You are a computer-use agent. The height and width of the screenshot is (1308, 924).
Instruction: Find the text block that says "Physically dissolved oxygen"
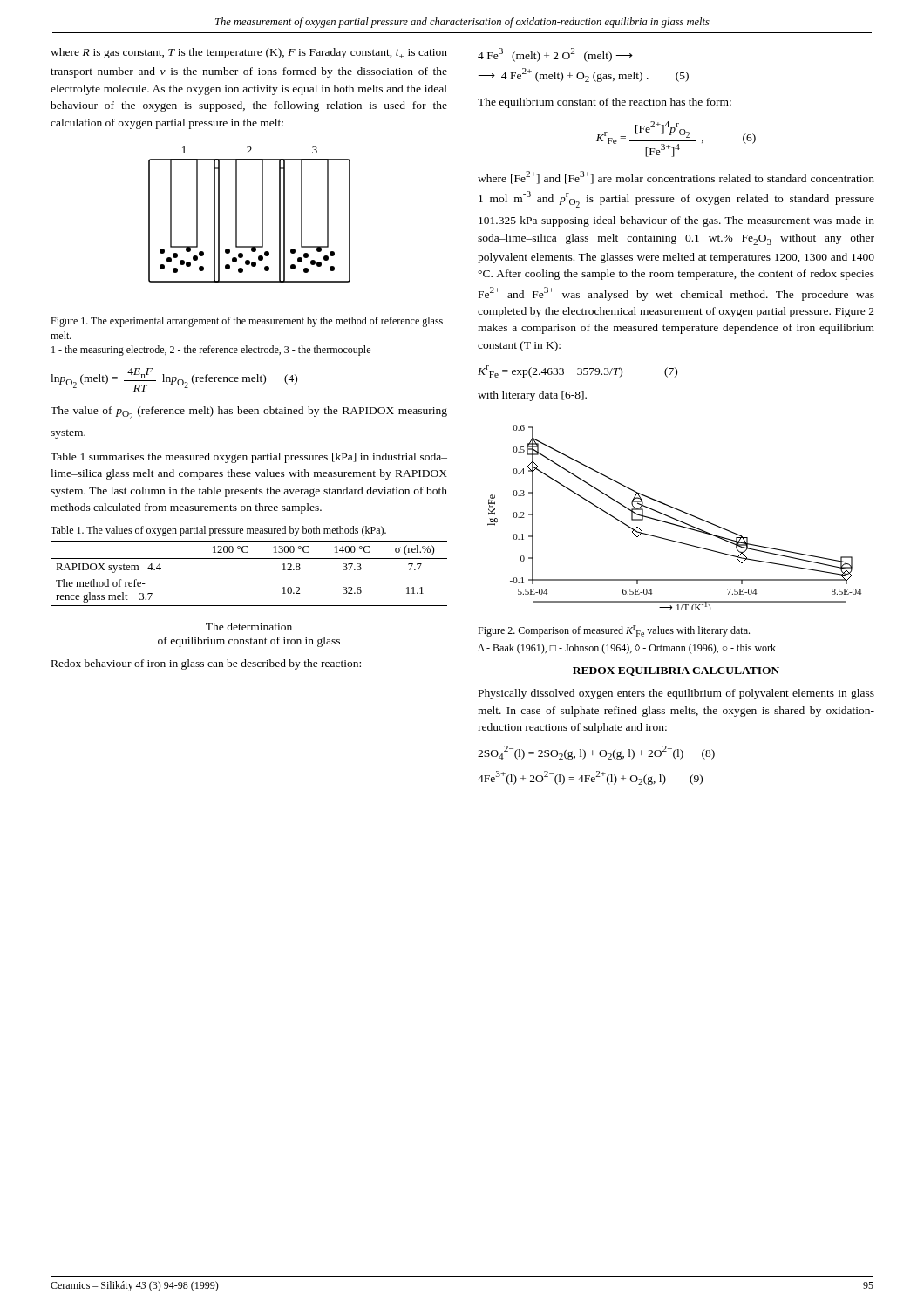(676, 710)
